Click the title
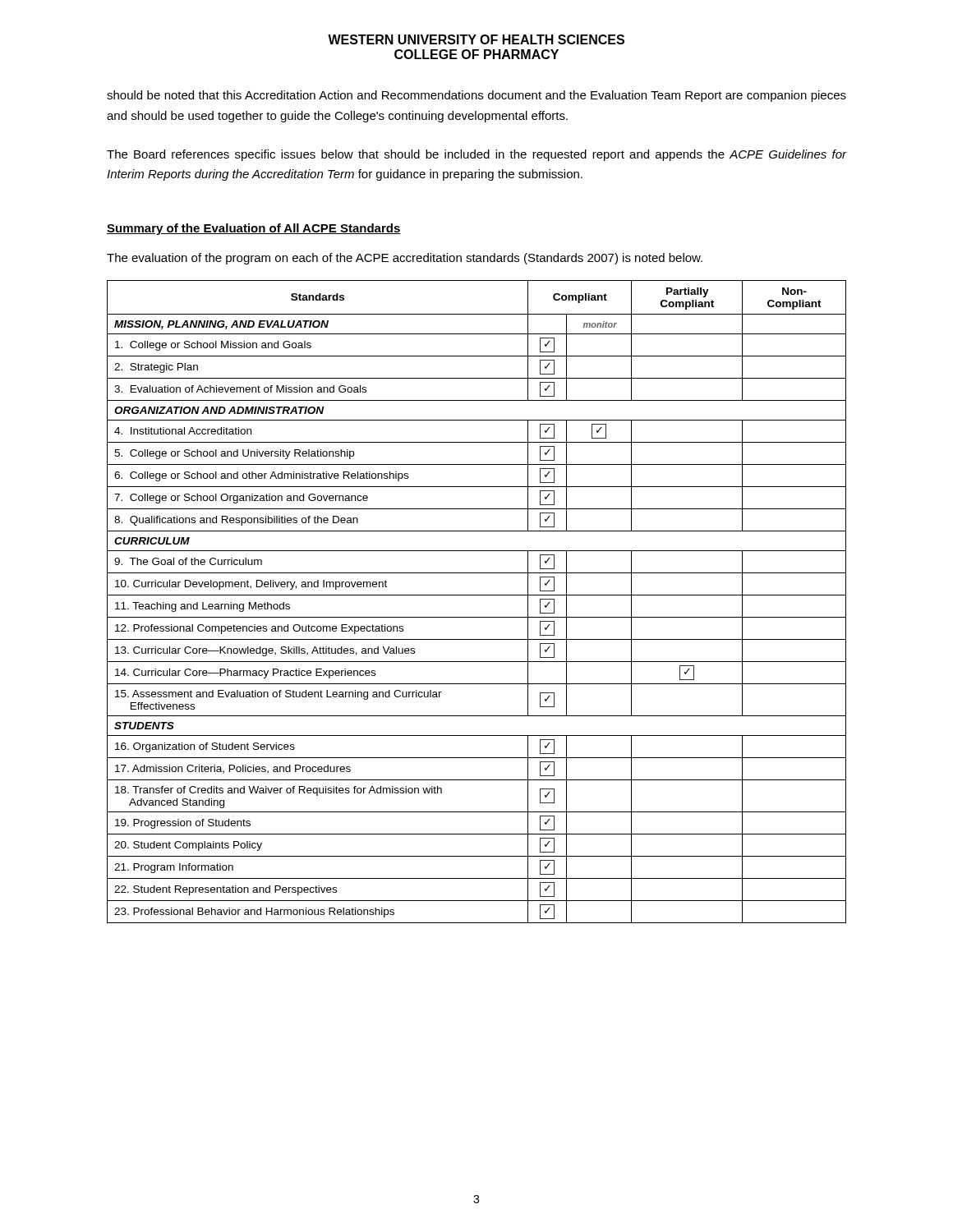The height and width of the screenshot is (1232, 953). point(476,47)
